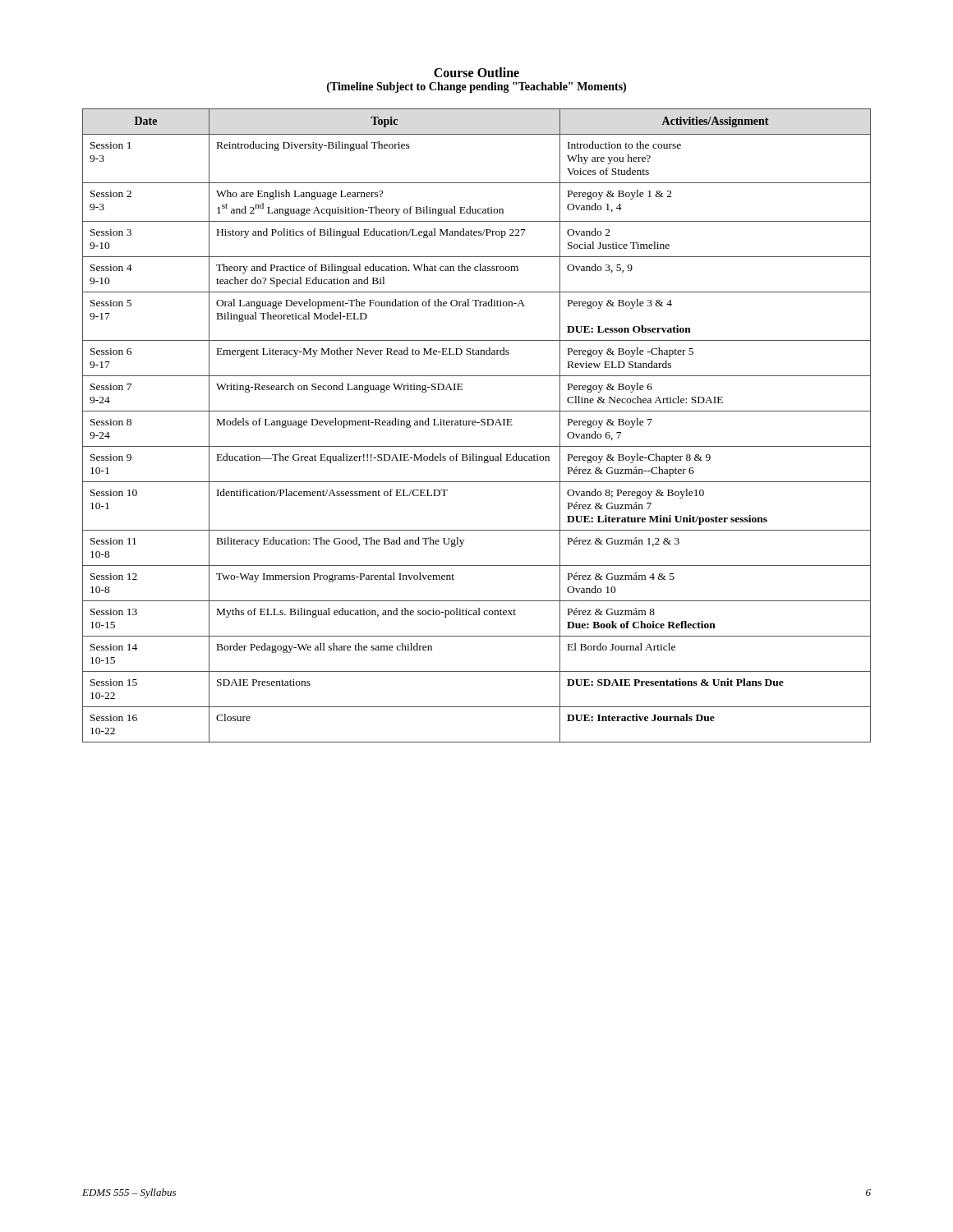Click on the table containing "Biliteracy Education: The Good,"
953x1232 pixels.
pyautogui.click(x=476, y=425)
